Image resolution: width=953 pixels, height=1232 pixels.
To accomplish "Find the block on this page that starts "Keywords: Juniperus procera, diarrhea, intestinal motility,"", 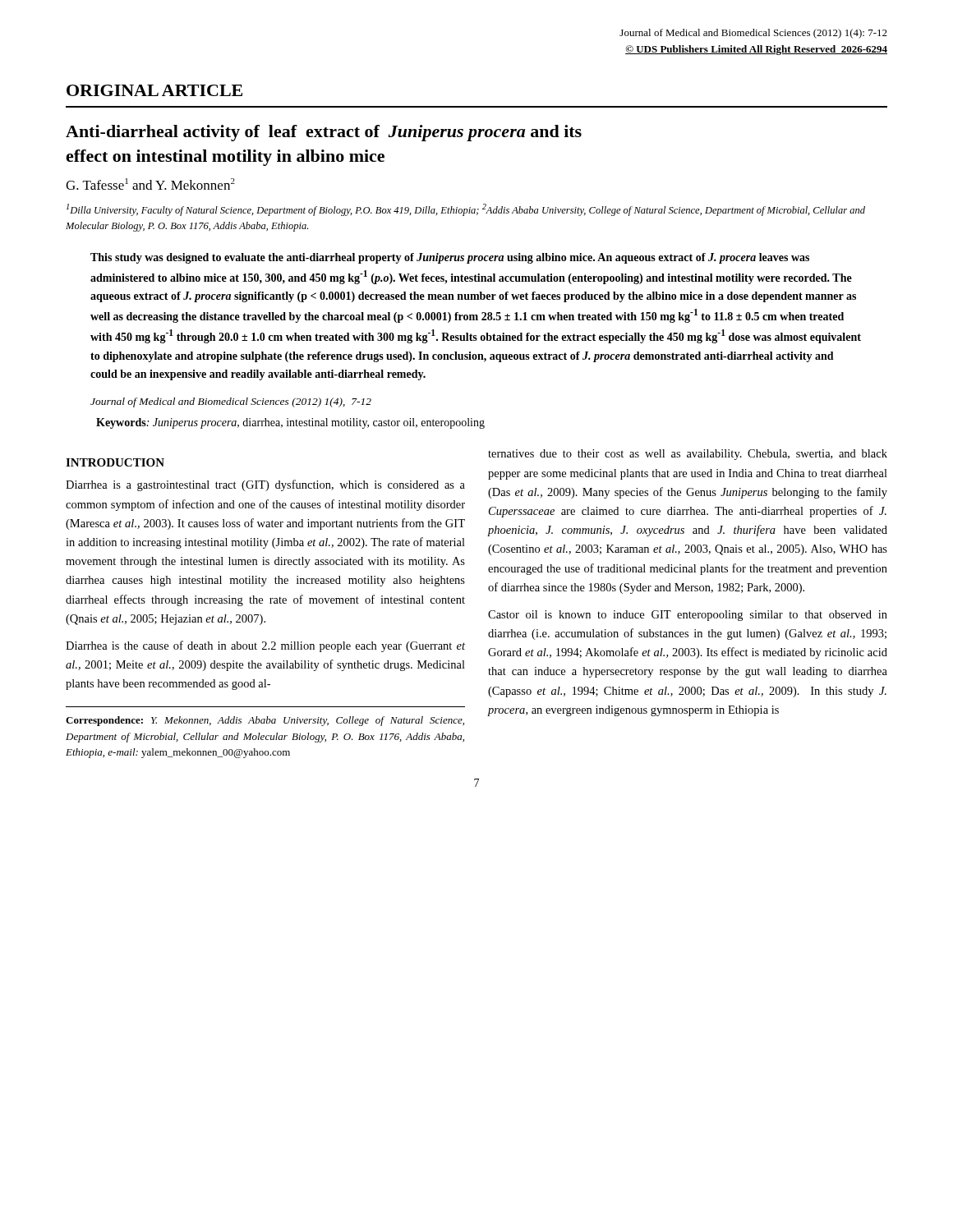I will click(x=288, y=423).
